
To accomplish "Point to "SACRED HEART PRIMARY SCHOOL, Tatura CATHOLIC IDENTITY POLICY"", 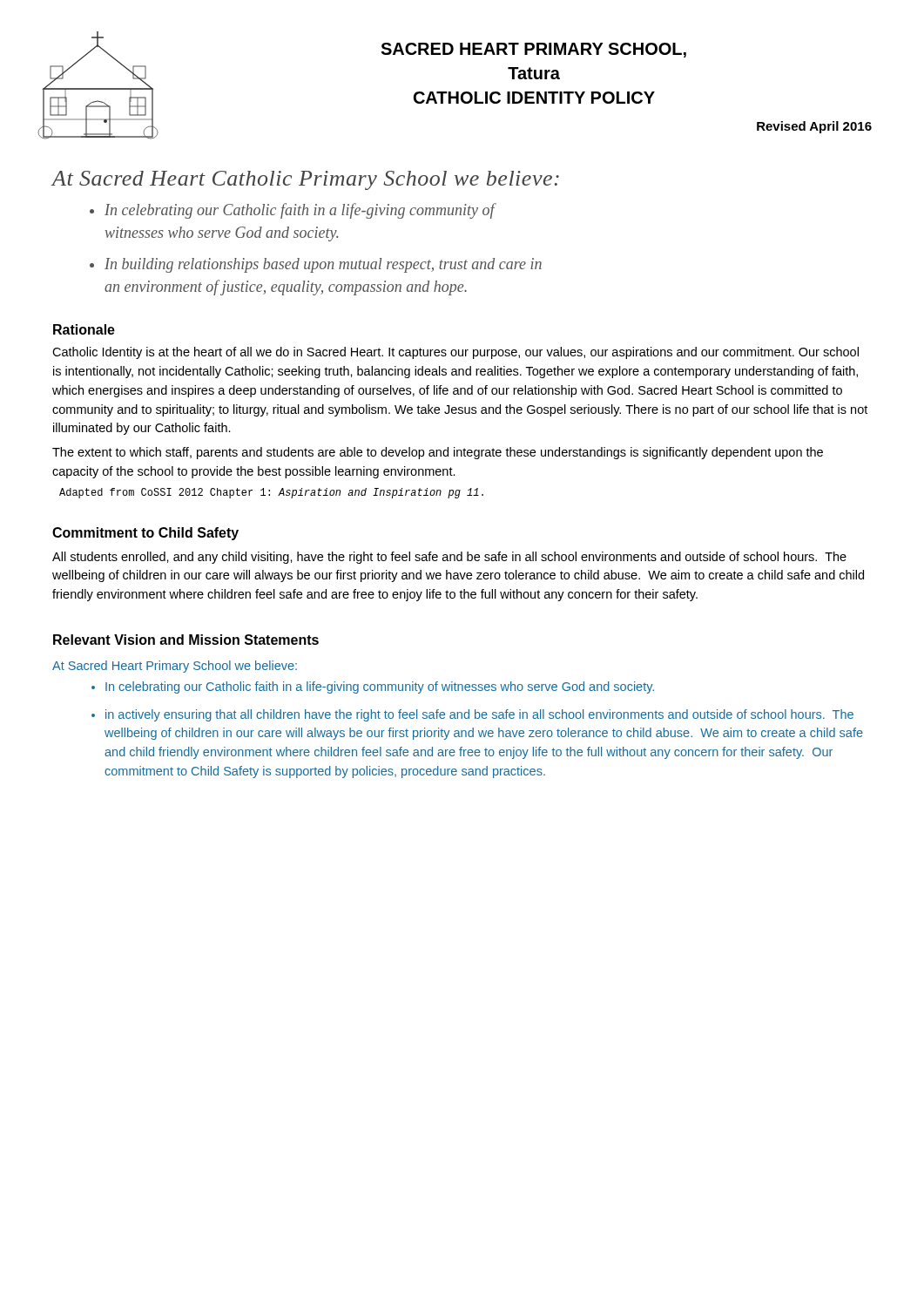I will 534,73.
